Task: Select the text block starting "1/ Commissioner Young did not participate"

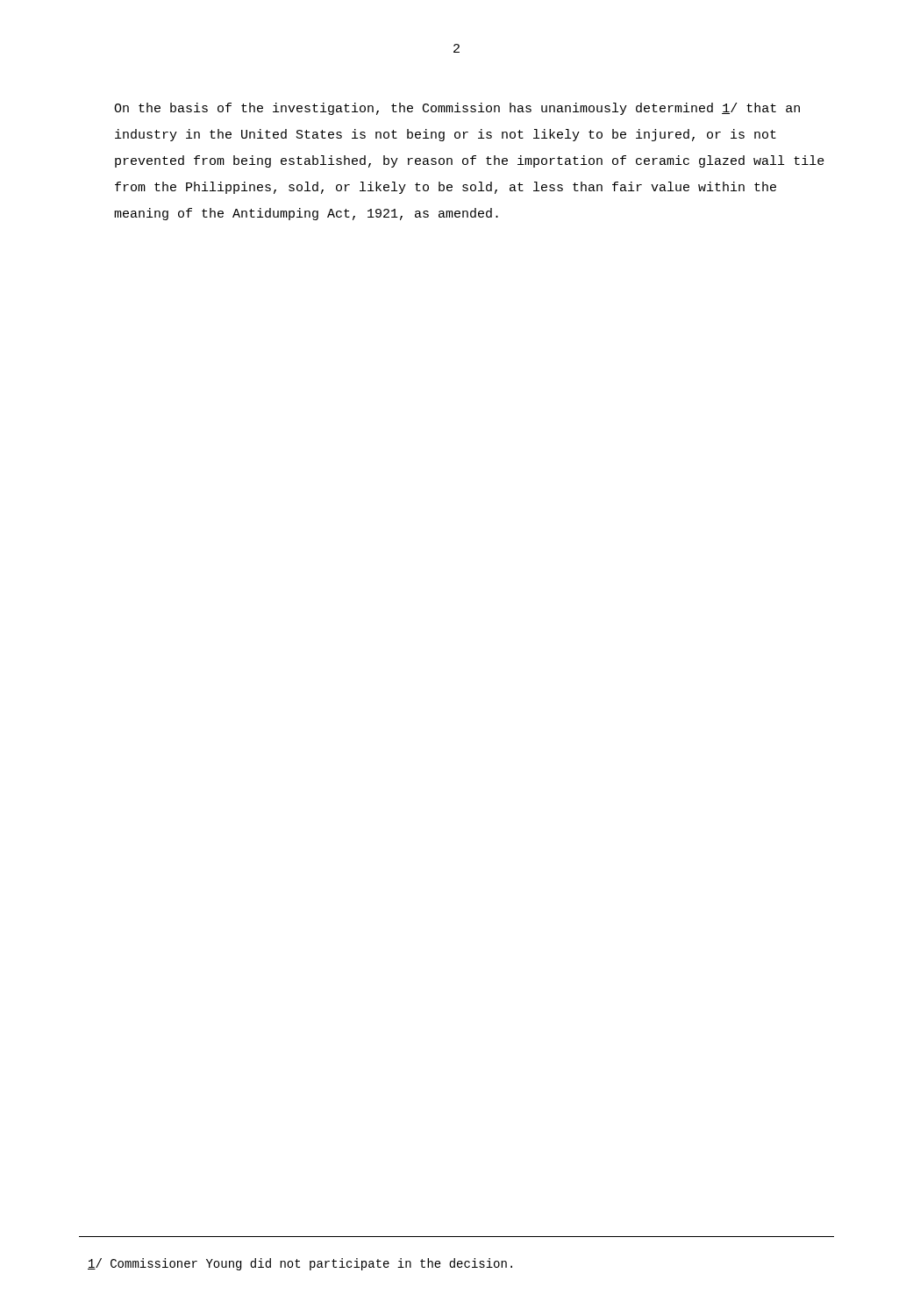Action: [x=301, y=1264]
